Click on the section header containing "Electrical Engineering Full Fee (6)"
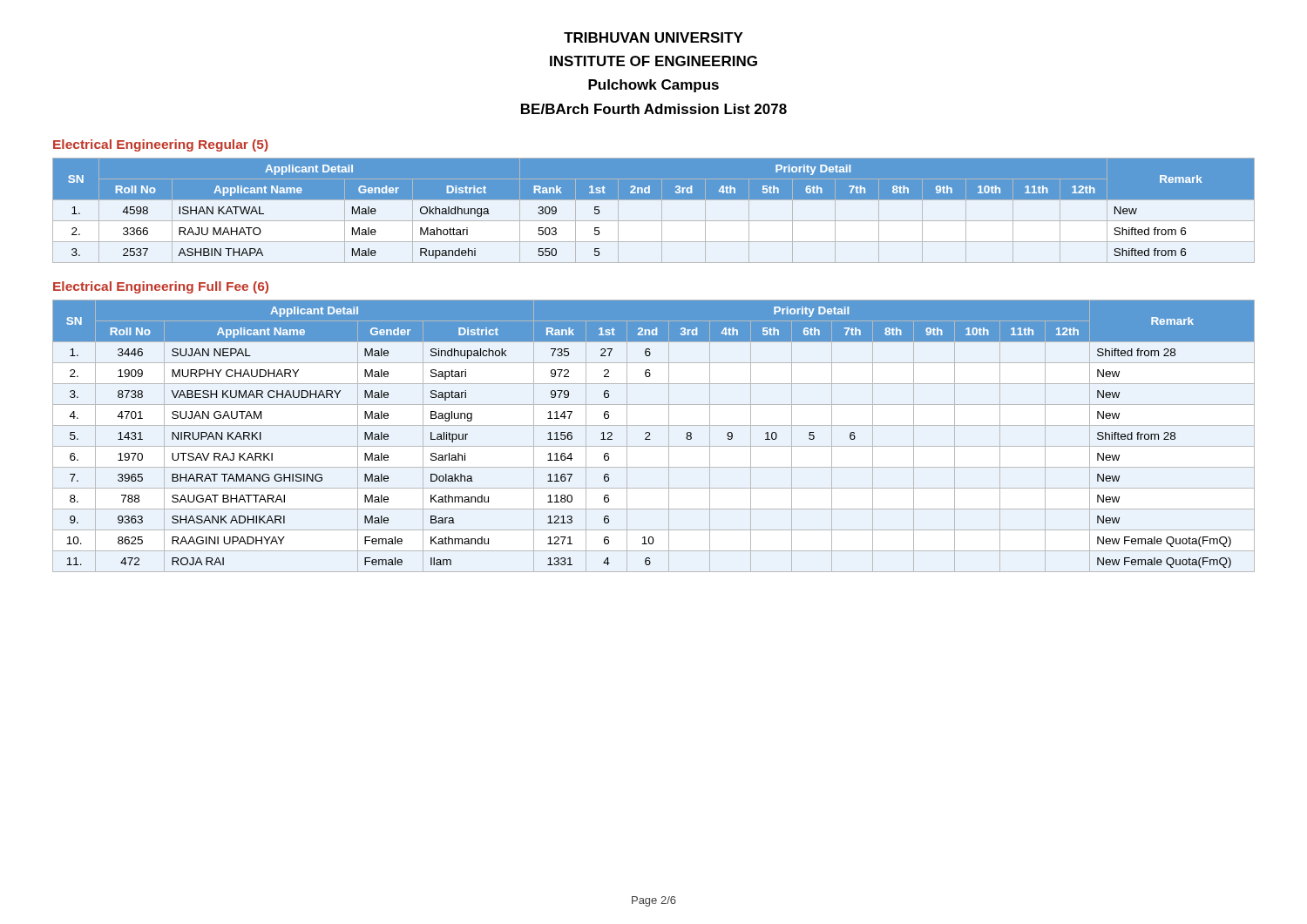This screenshot has width=1307, height=924. click(x=161, y=286)
